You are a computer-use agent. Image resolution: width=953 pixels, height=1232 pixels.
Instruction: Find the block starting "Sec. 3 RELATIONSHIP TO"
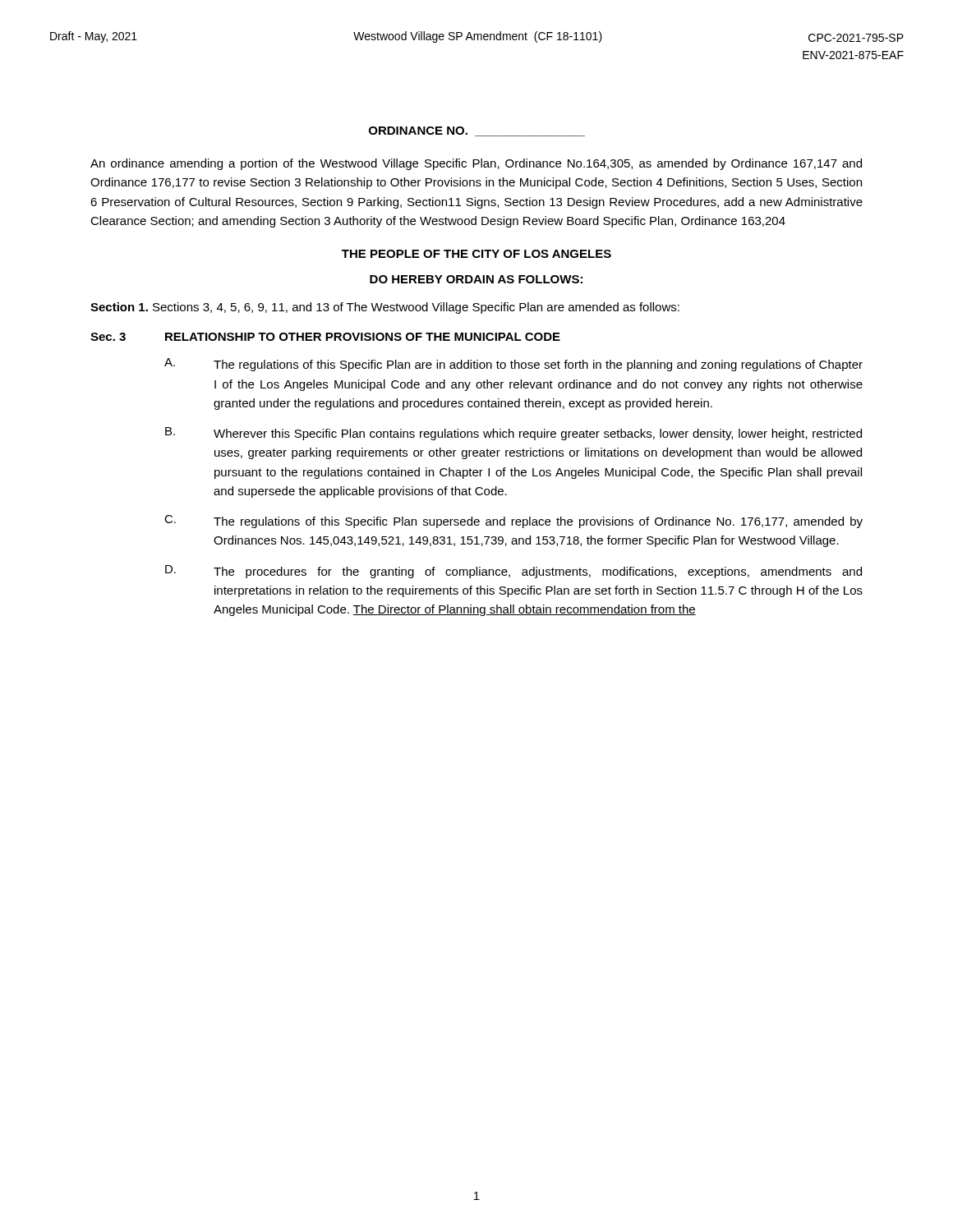point(476,337)
